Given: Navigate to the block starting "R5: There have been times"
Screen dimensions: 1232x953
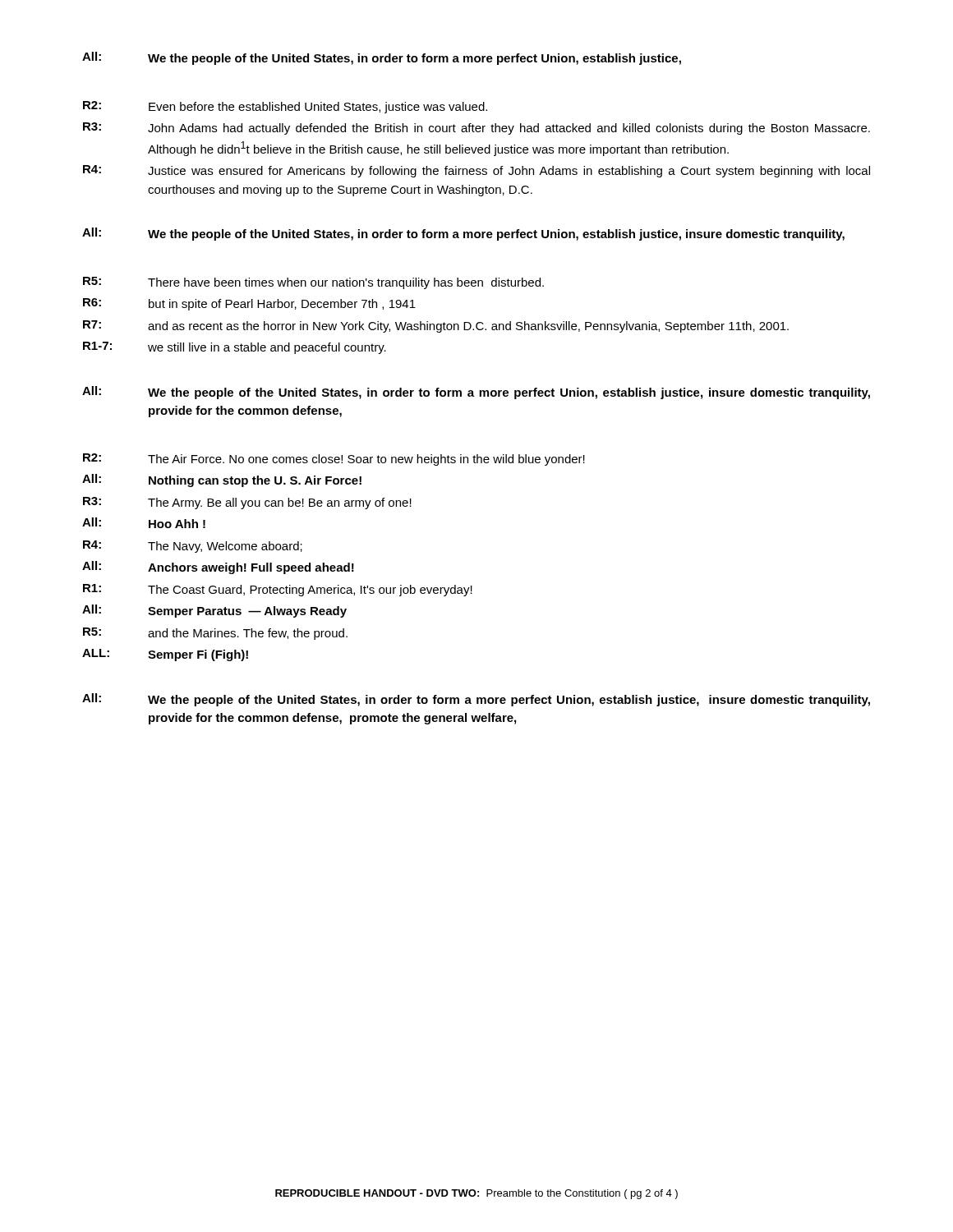Looking at the screenshot, I should [476, 282].
